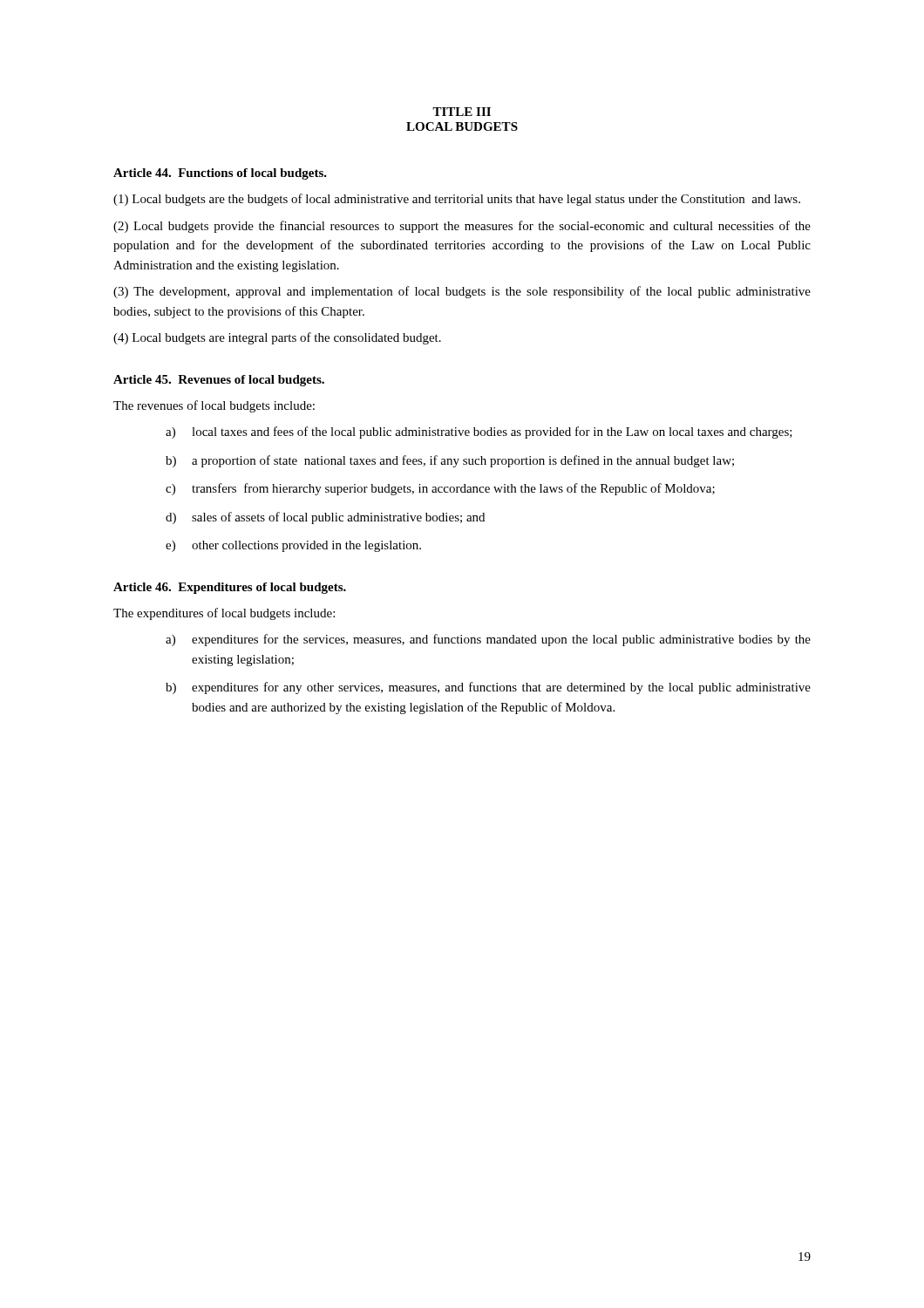The image size is (924, 1308).
Task: Select the text block with the text "The expenditures of"
Action: (x=225, y=613)
